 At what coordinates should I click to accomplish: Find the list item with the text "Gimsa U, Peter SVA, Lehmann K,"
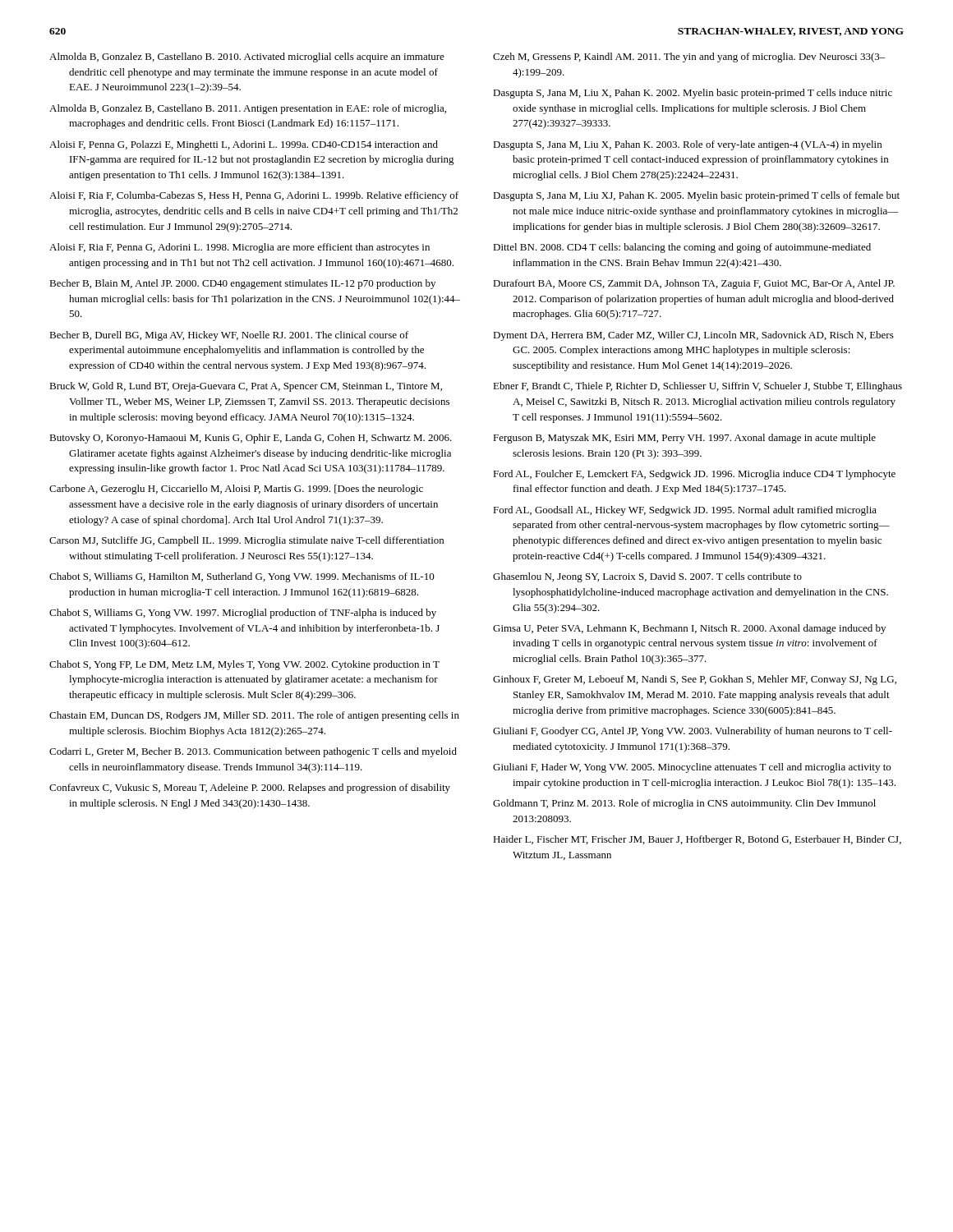point(689,643)
